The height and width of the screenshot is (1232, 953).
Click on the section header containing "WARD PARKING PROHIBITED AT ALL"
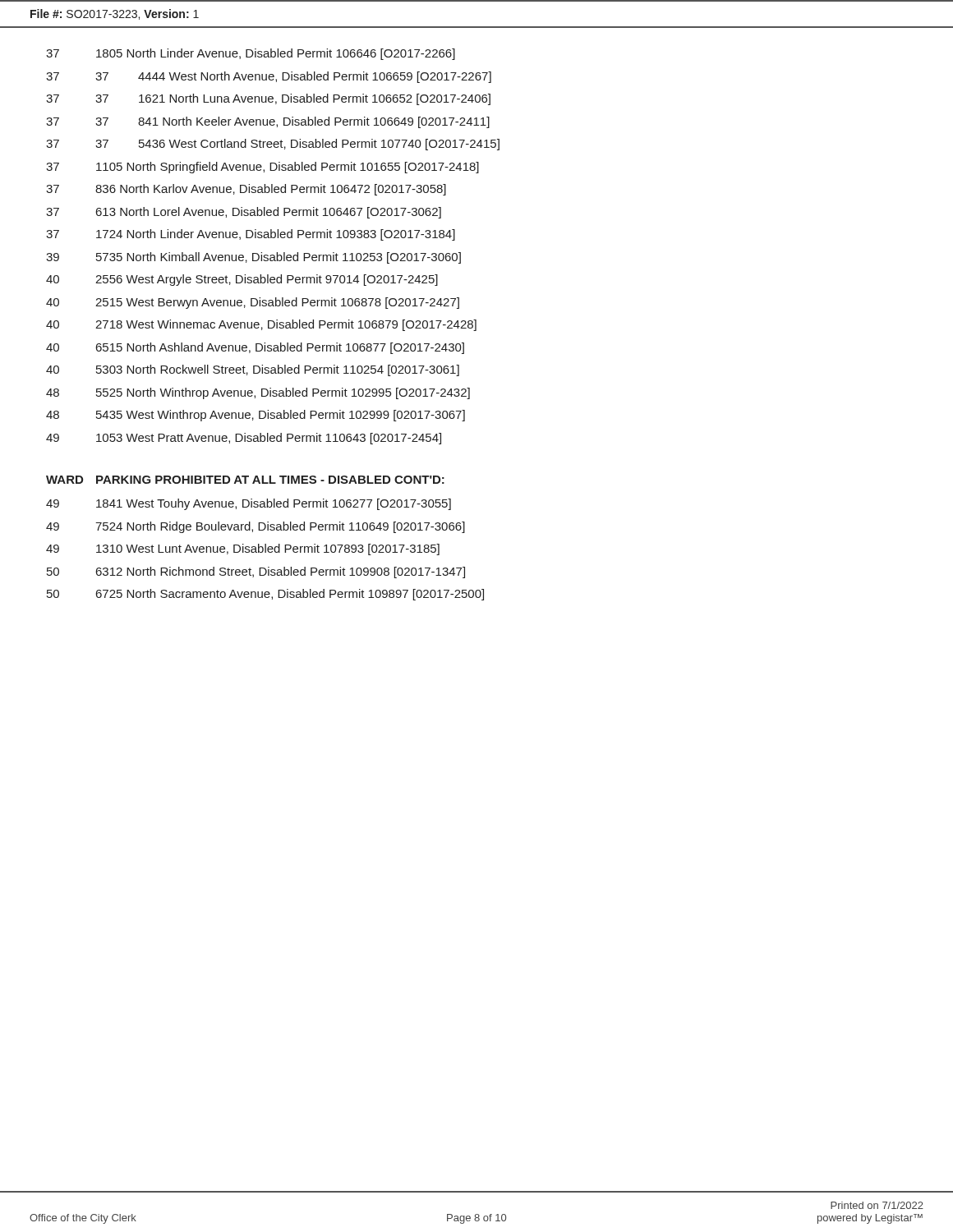tap(246, 479)
